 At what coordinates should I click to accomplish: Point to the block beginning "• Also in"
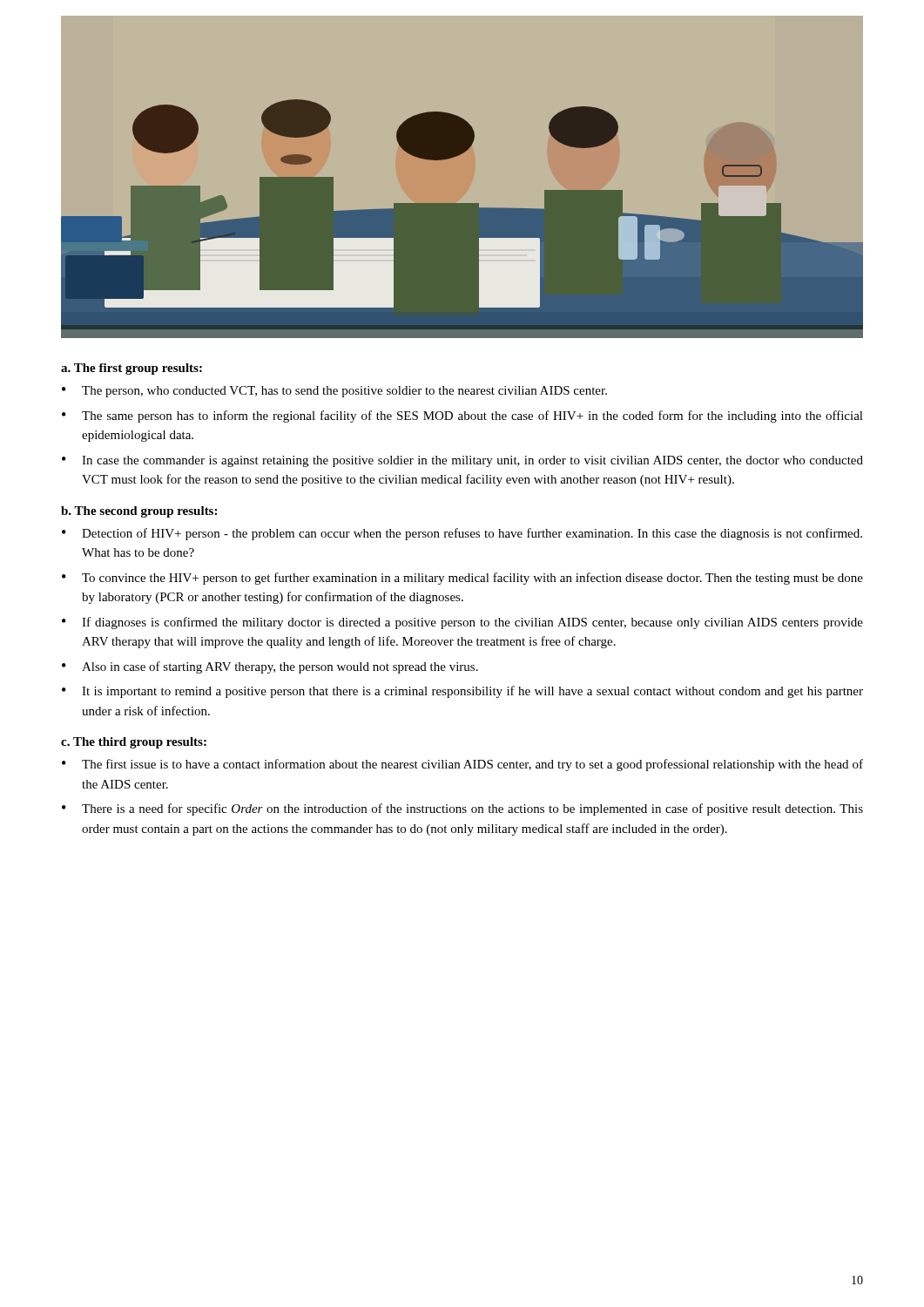coord(462,666)
